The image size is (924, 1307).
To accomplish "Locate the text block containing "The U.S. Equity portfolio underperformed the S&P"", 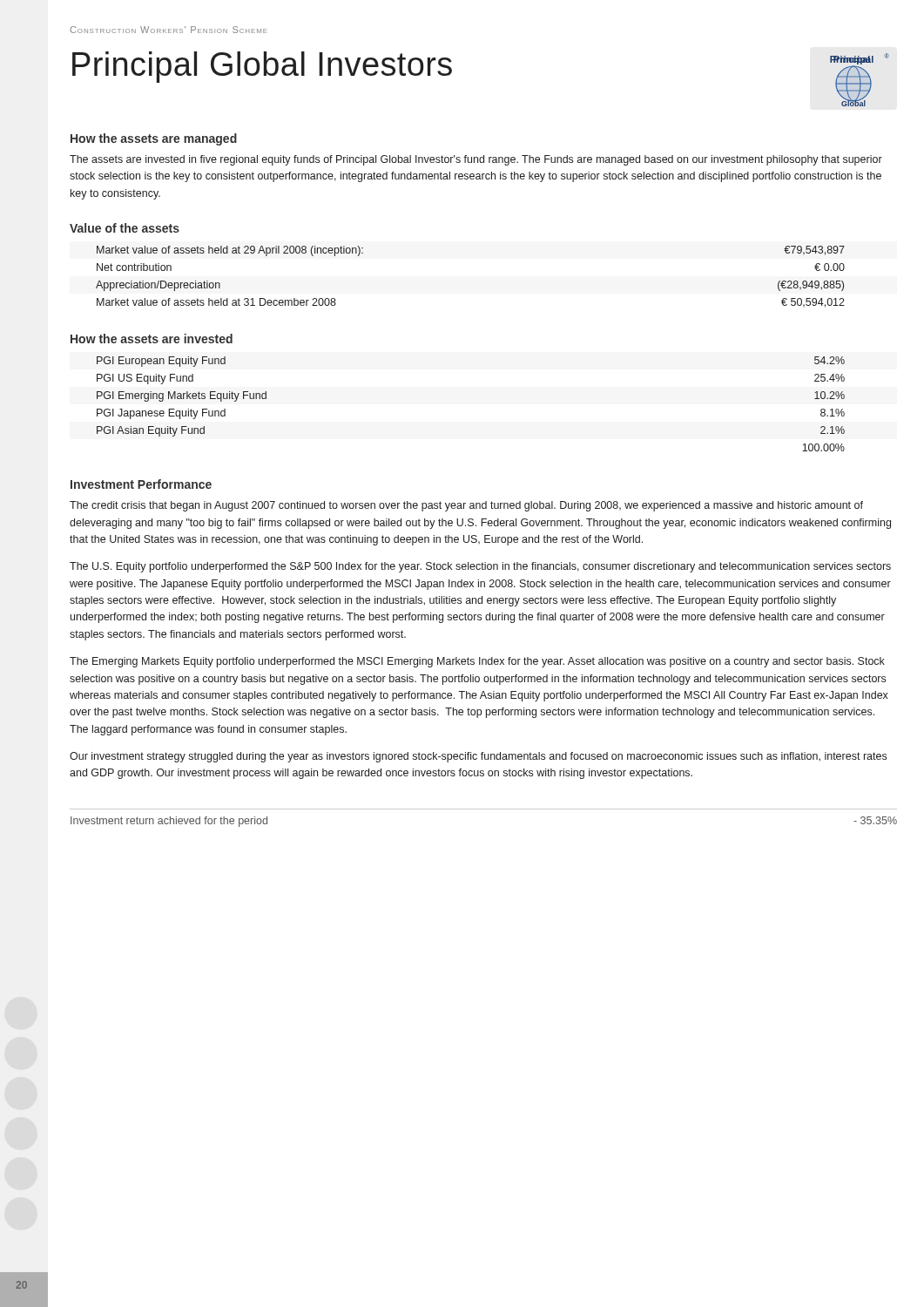I will pyautogui.click(x=480, y=600).
